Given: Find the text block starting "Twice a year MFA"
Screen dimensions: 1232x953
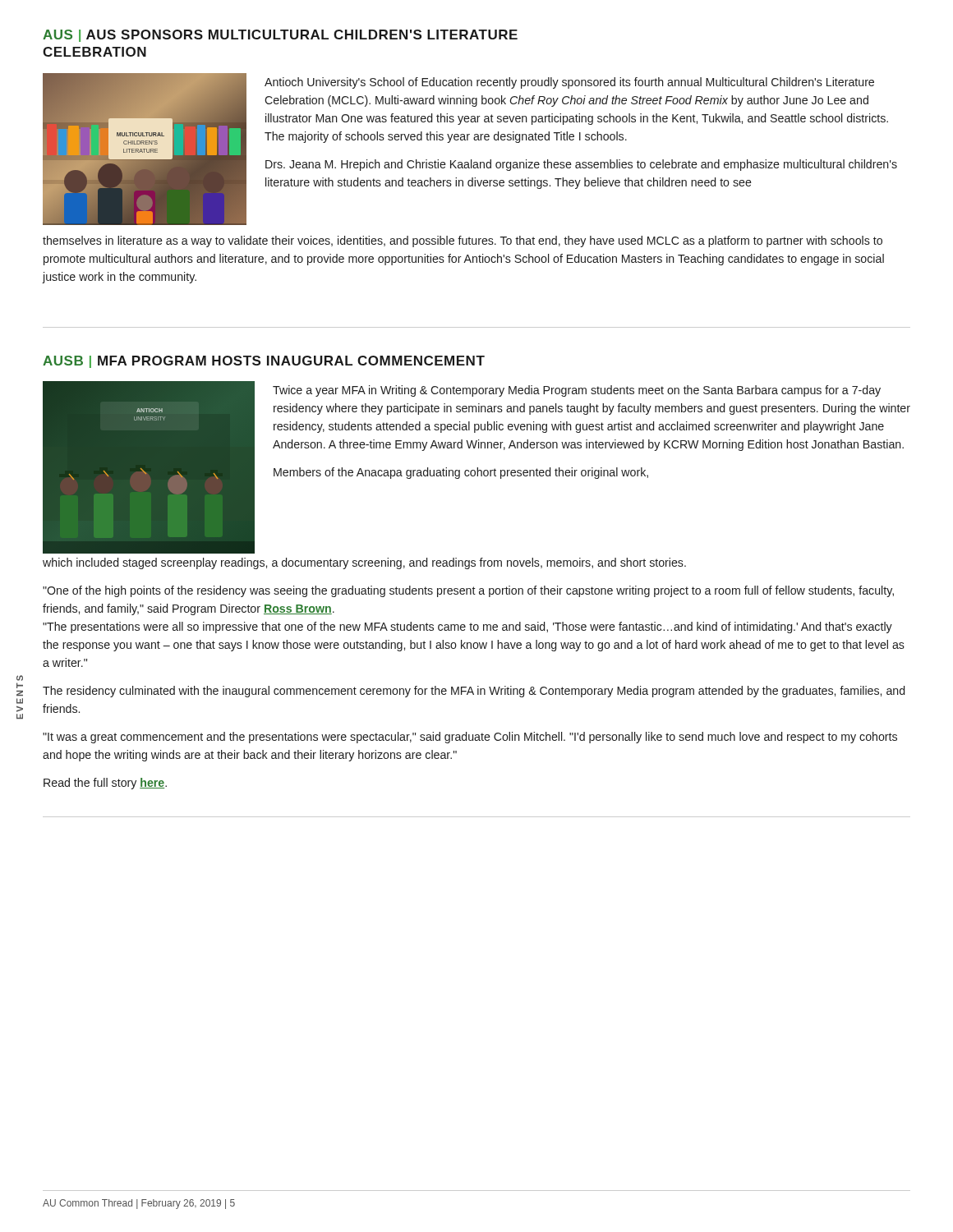Looking at the screenshot, I should [592, 431].
